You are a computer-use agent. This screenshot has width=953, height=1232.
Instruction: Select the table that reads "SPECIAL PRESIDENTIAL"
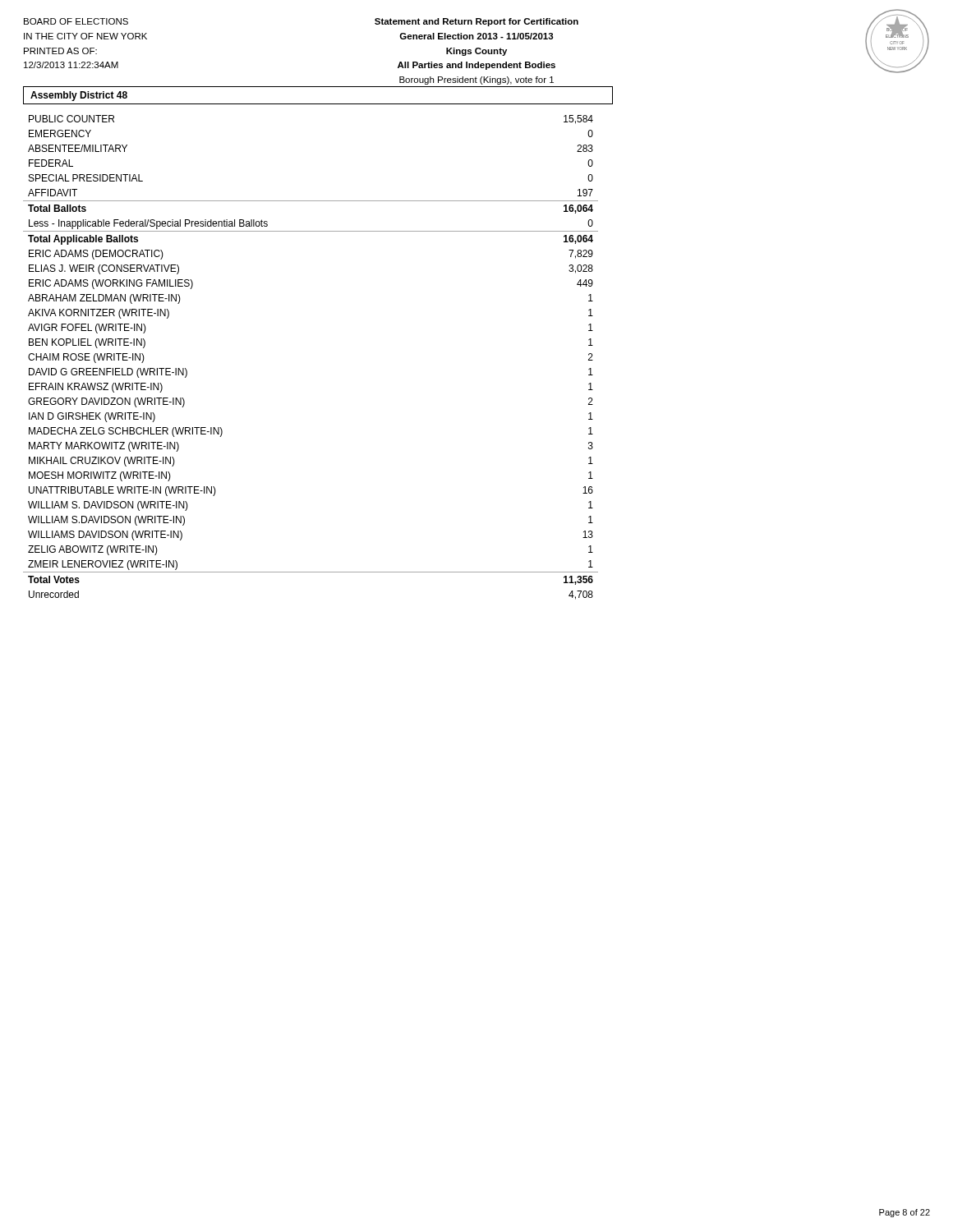click(311, 357)
